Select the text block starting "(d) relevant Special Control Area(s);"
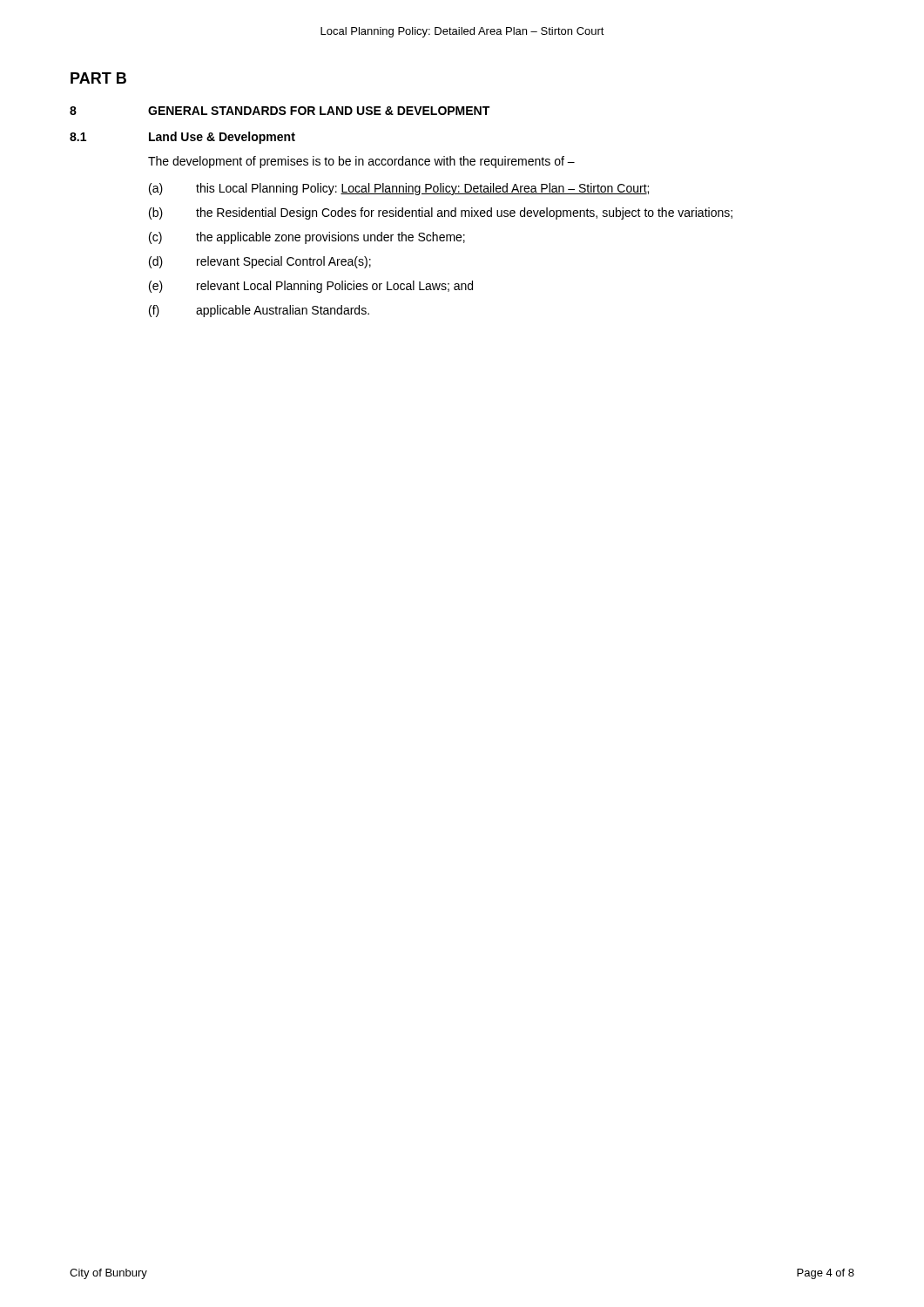 [x=260, y=262]
